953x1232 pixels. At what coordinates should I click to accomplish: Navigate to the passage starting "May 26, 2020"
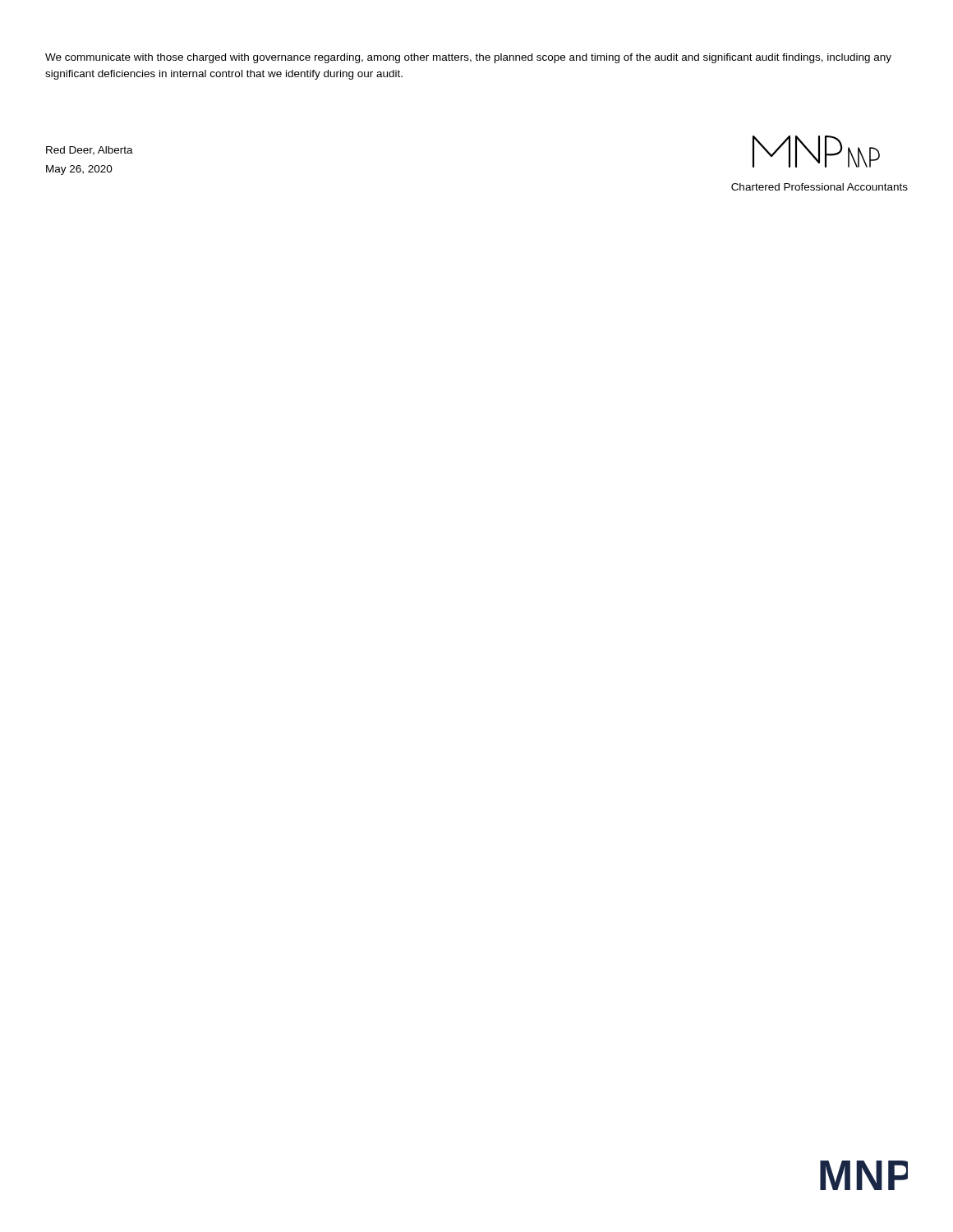point(79,169)
